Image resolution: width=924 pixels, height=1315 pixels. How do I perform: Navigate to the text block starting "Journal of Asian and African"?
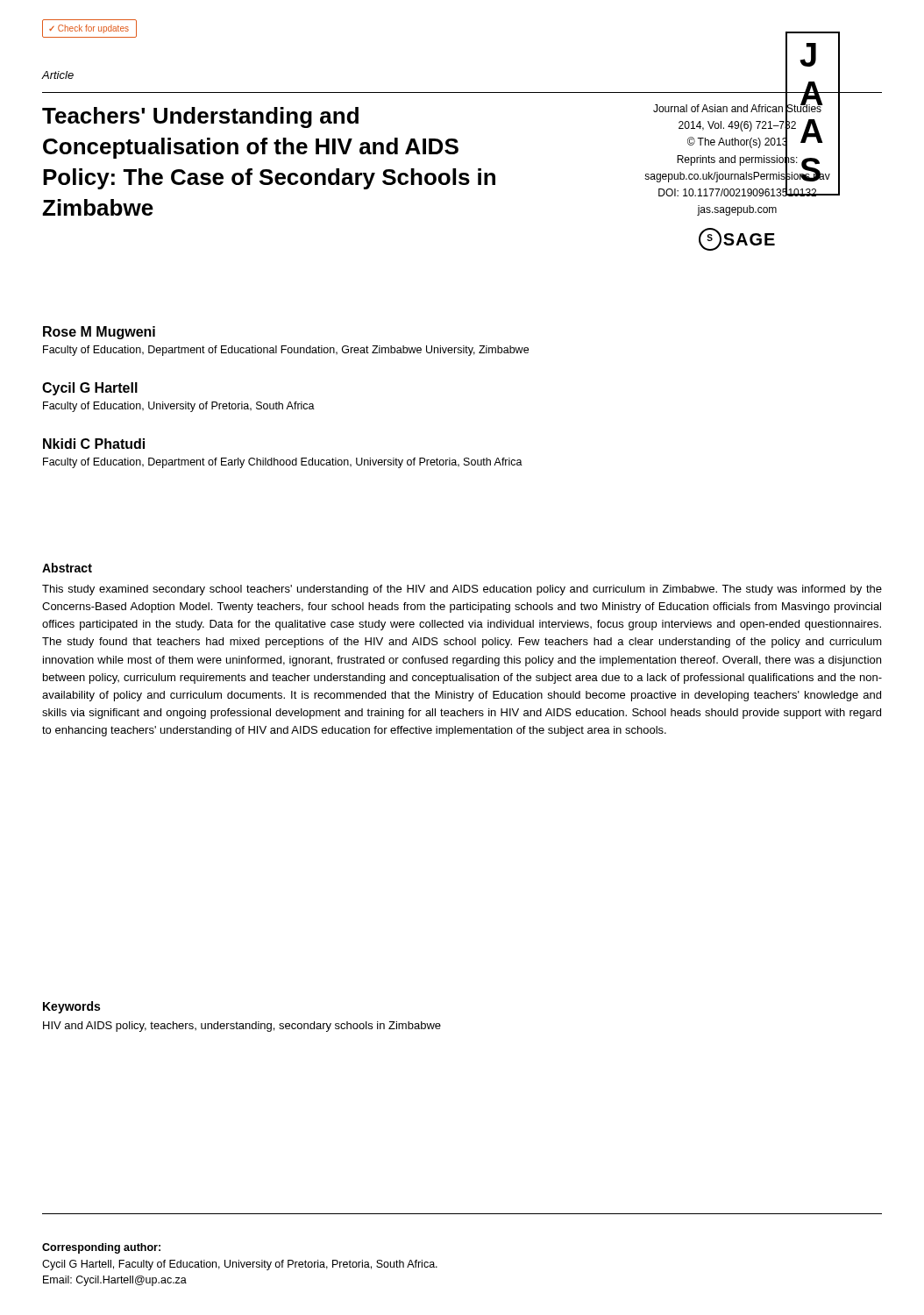point(737,178)
